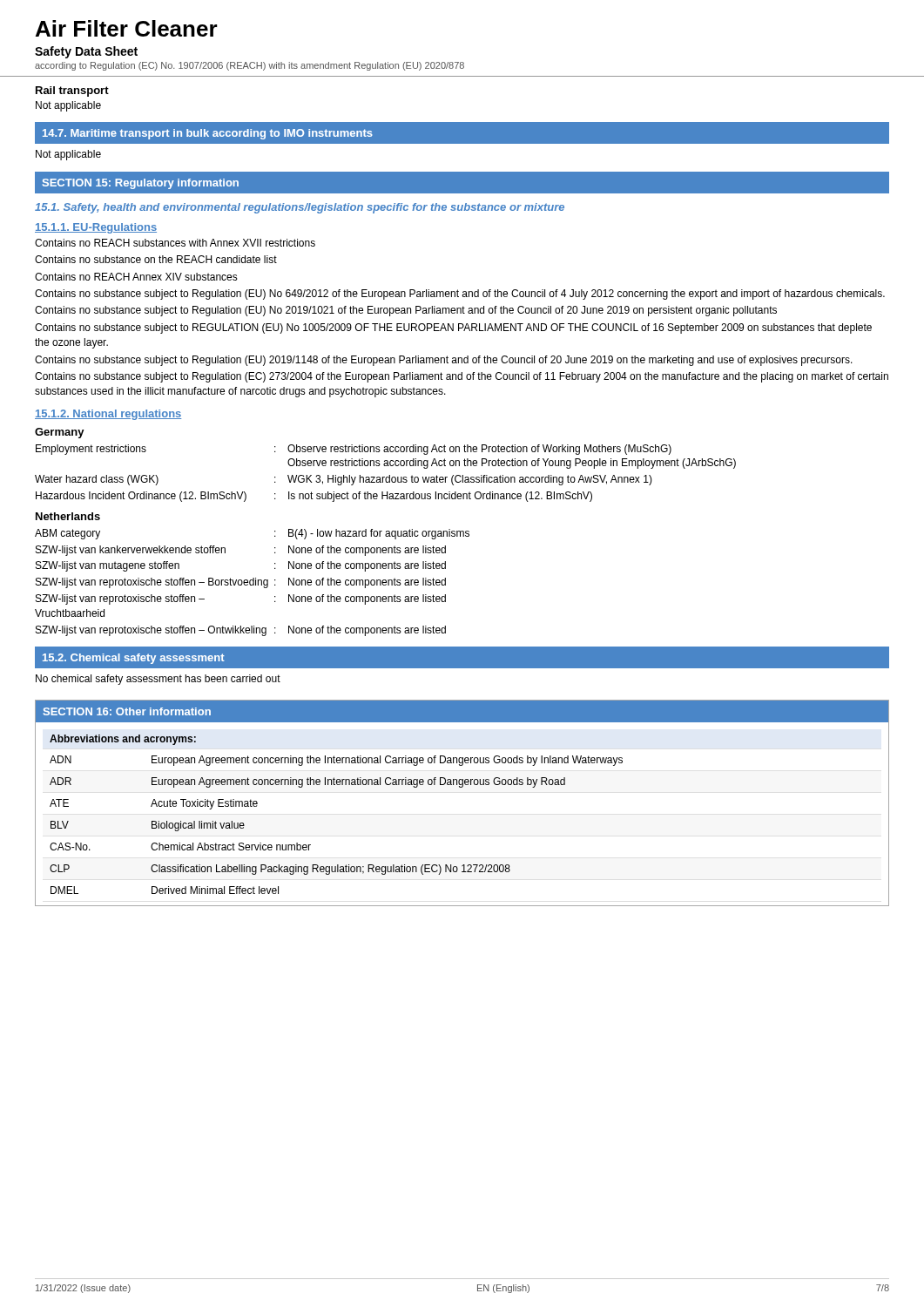Viewport: 924px width, 1307px height.
Task: Click on the section header that reads "14.7. Maritime transport in bulk according to"
Action: pyautogui.click(x=207, y=133)
